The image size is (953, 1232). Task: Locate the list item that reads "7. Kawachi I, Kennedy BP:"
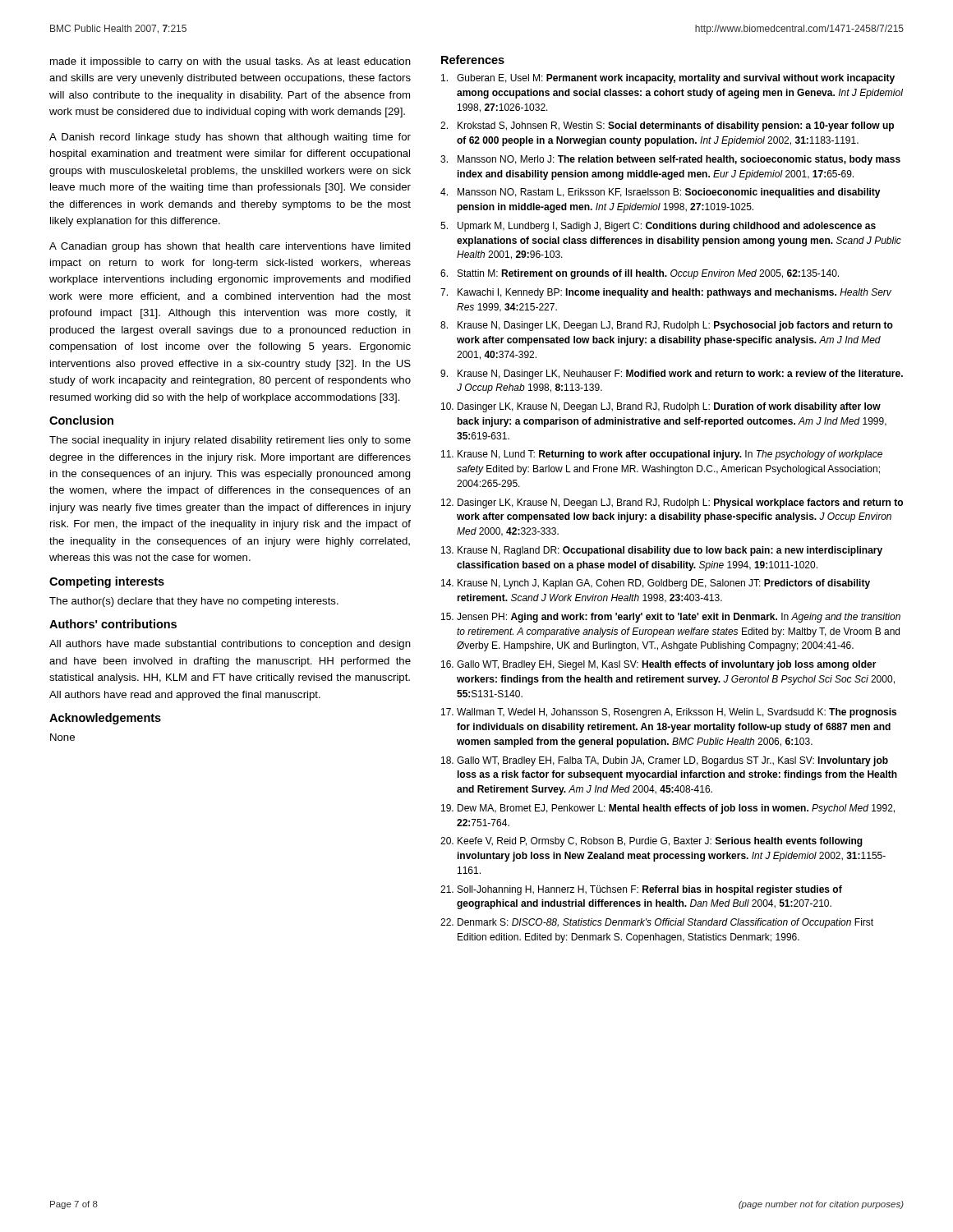[x=672, y=300]
